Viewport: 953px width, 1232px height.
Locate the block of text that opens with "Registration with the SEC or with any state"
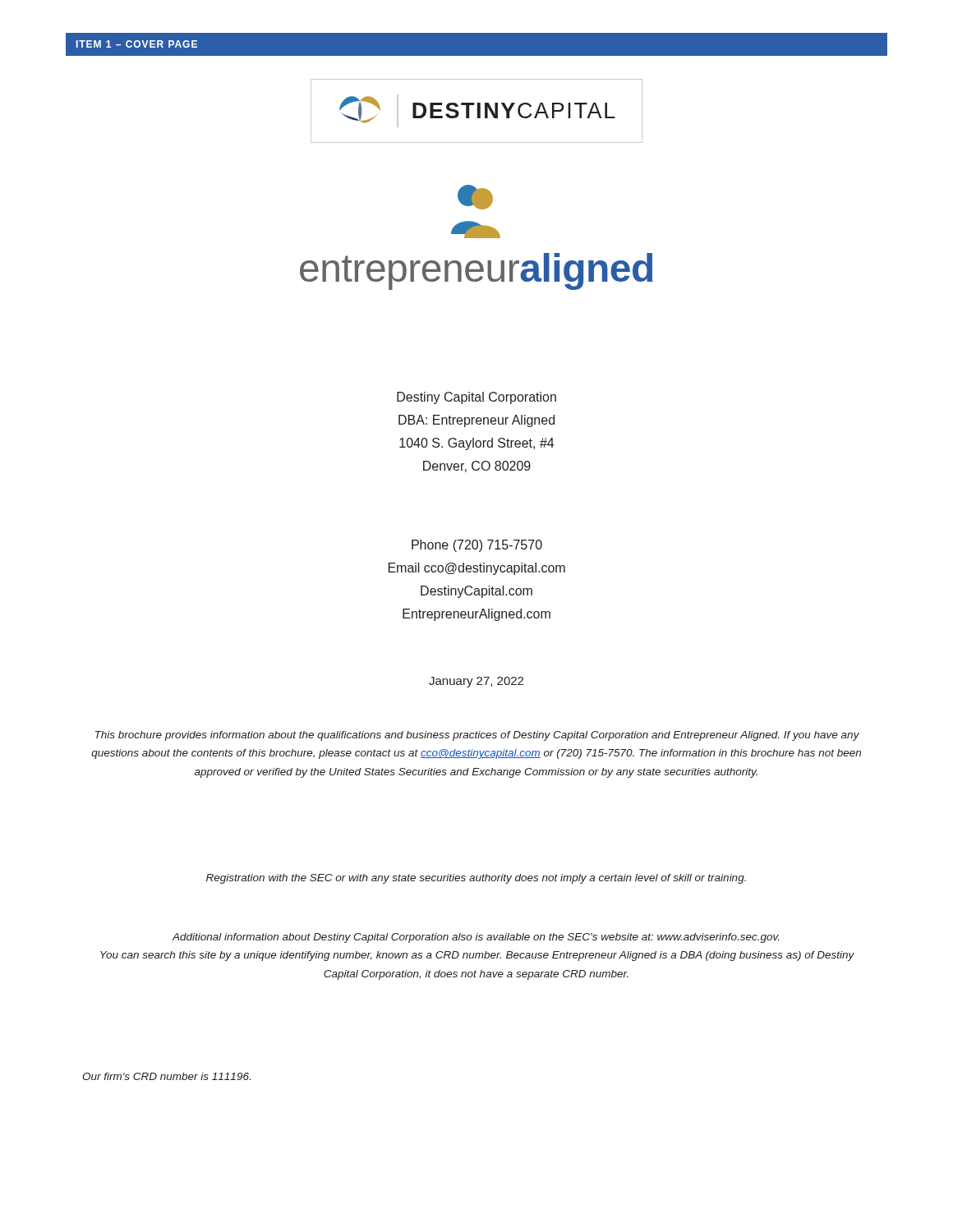click(476, 878)
